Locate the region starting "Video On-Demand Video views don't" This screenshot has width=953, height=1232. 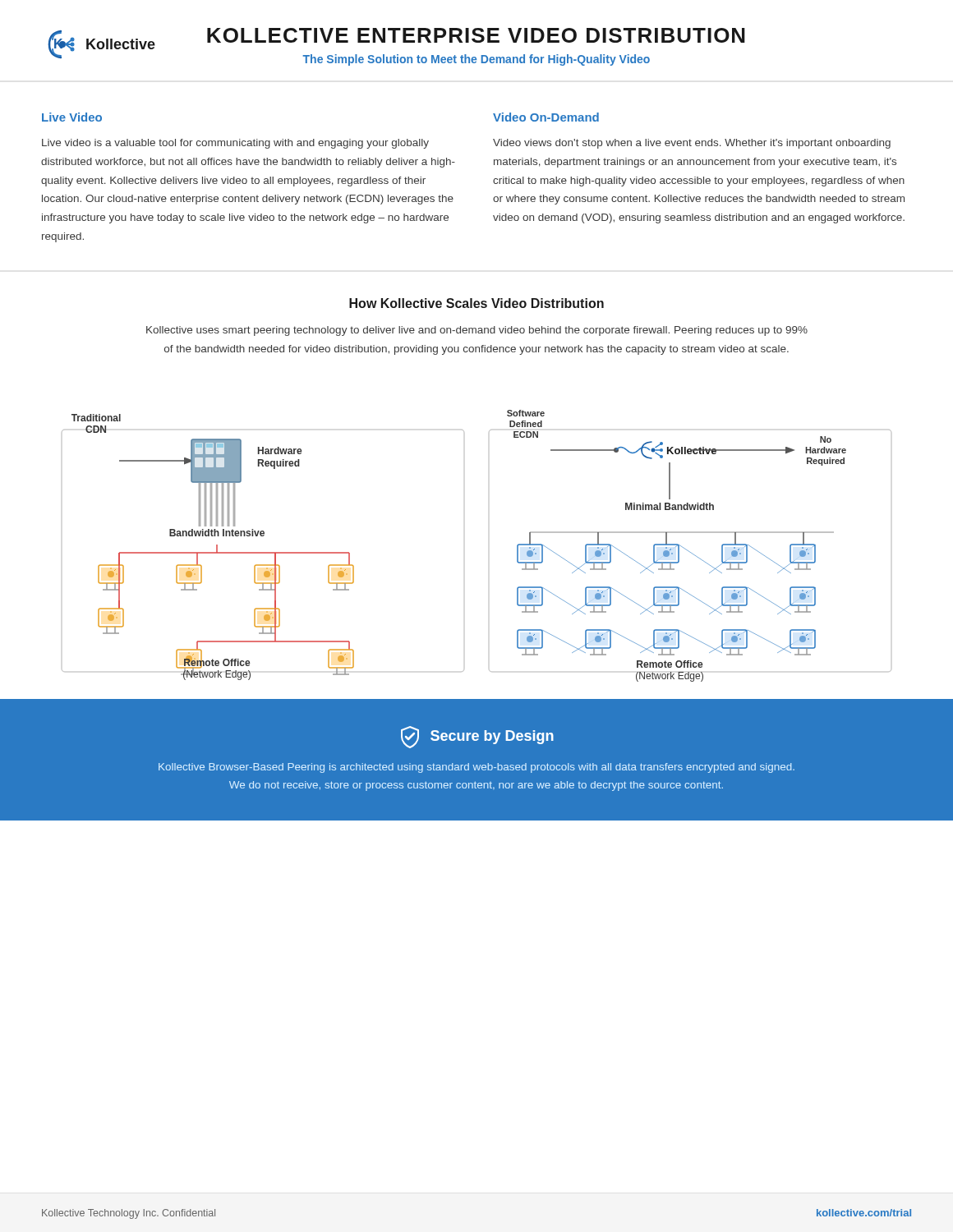702,169
